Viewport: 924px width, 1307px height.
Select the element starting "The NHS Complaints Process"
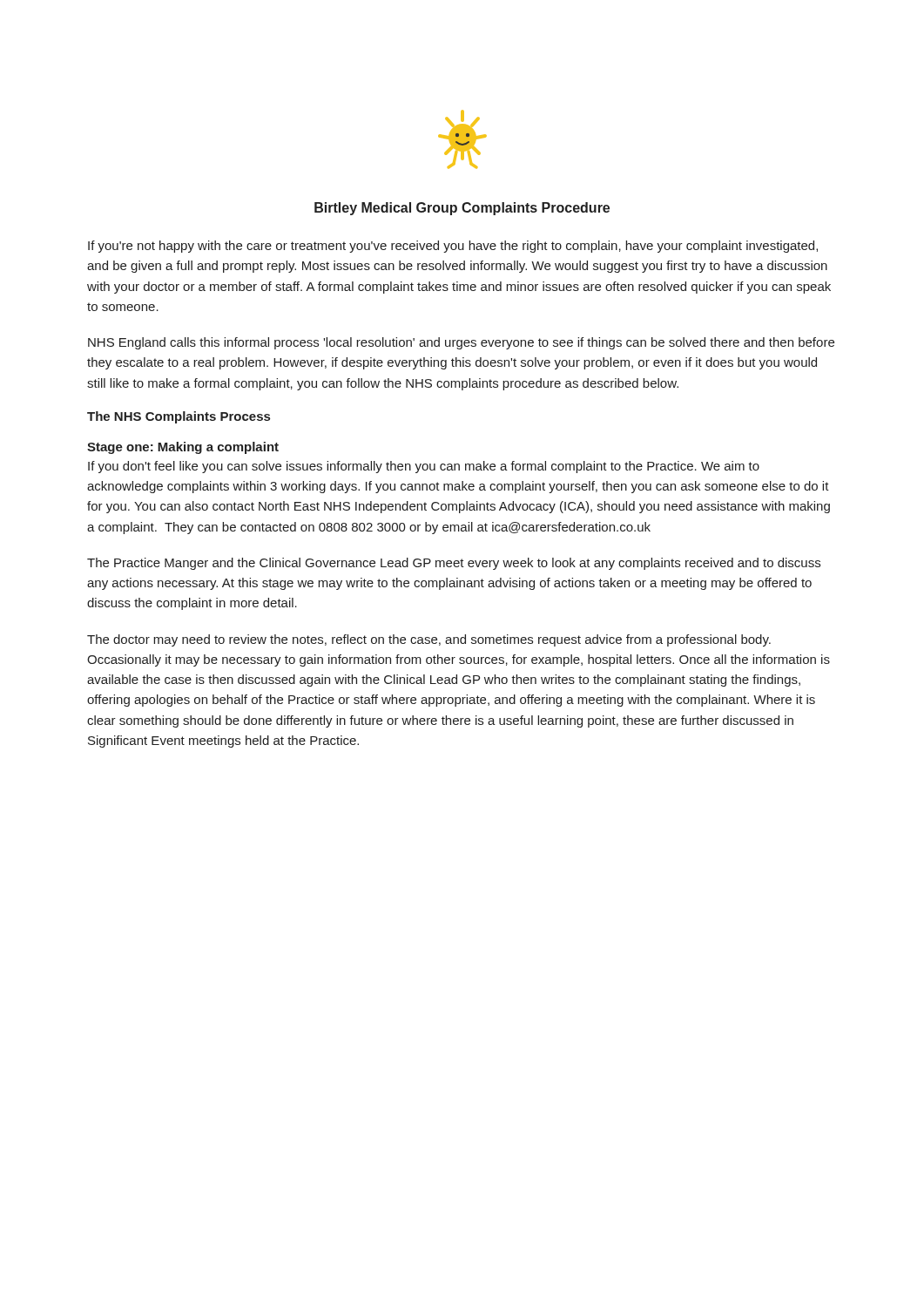coord(179,416)
